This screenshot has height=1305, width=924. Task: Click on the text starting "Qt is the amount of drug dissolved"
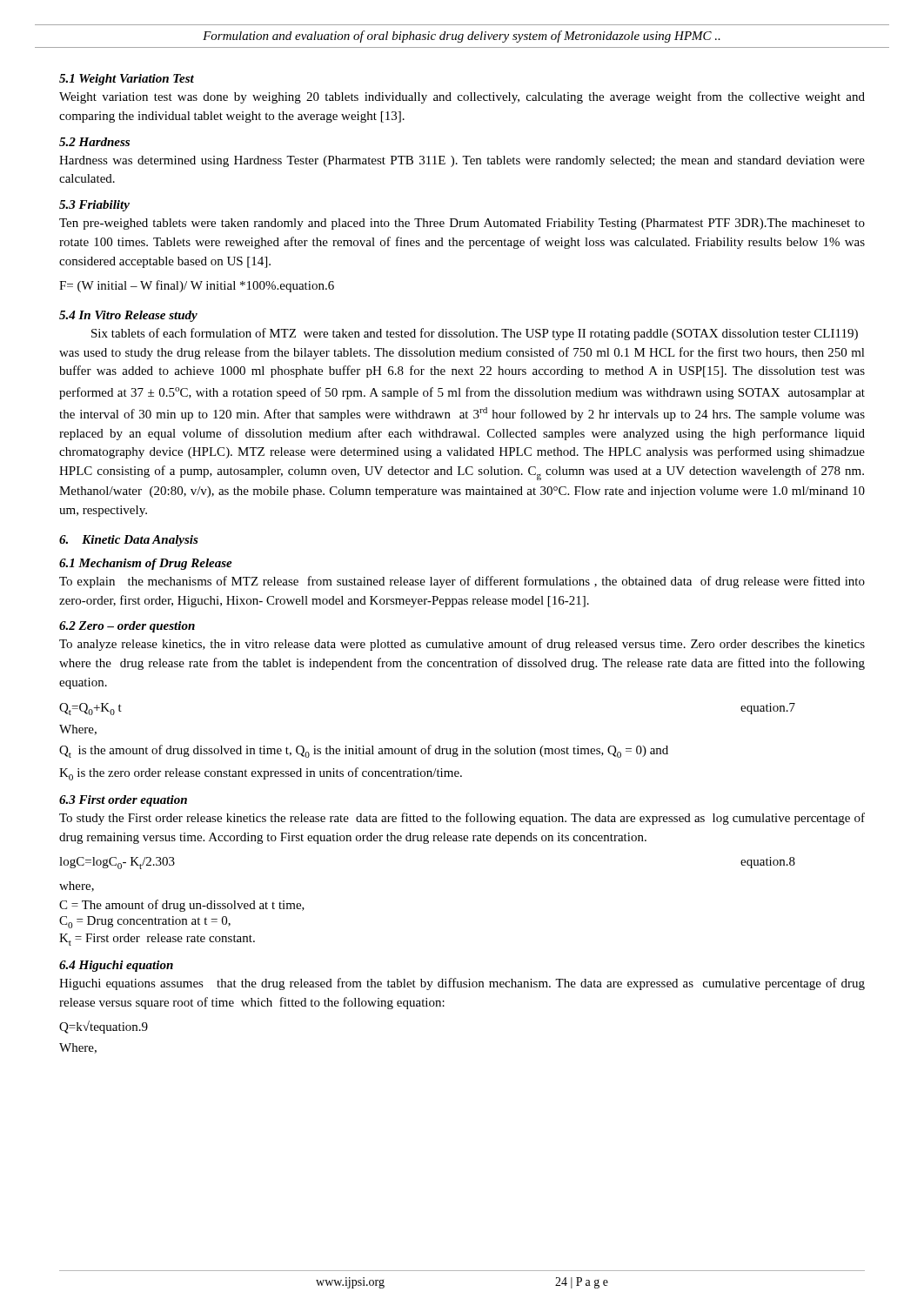462,752
